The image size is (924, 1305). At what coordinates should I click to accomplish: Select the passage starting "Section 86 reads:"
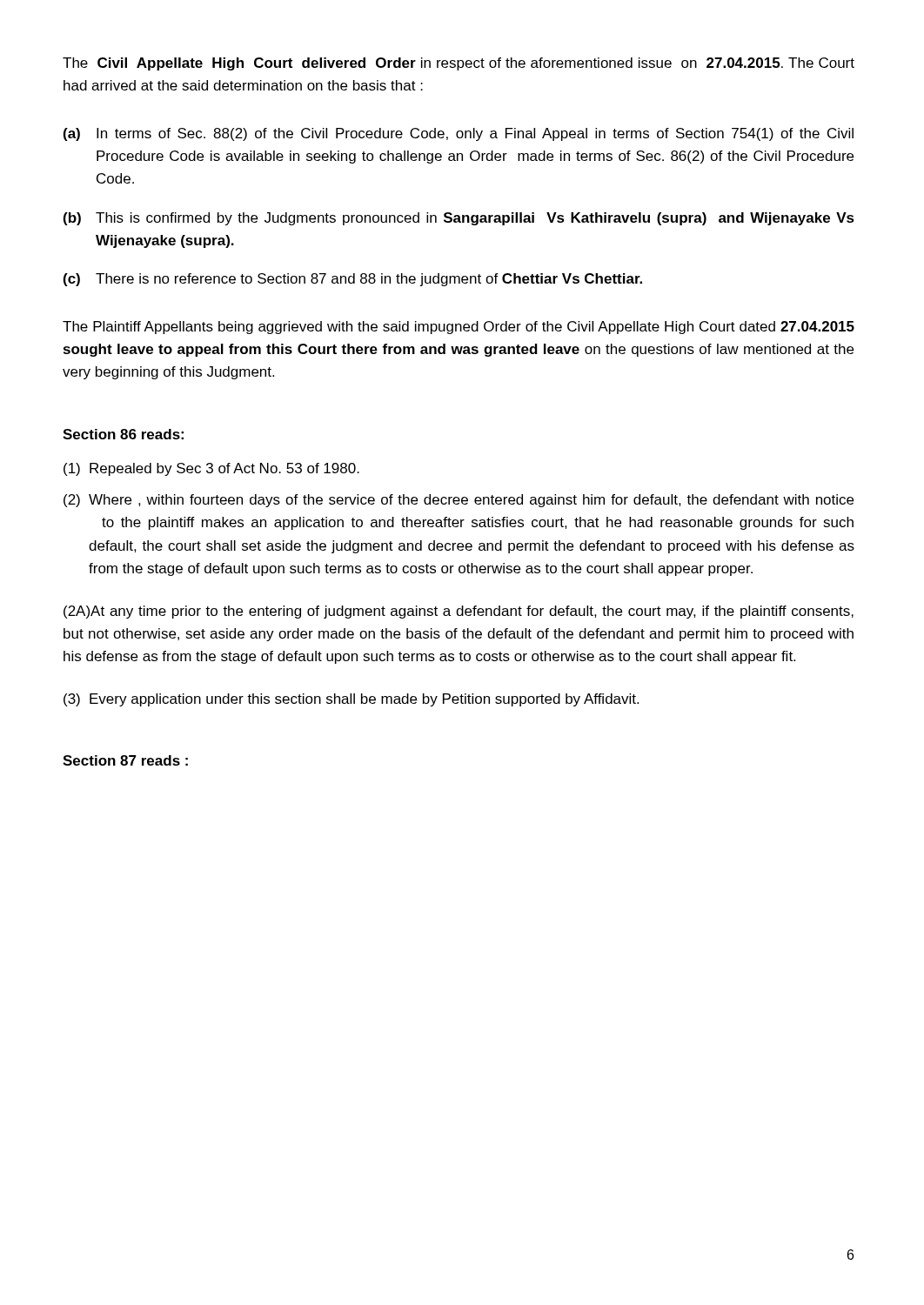124,434
